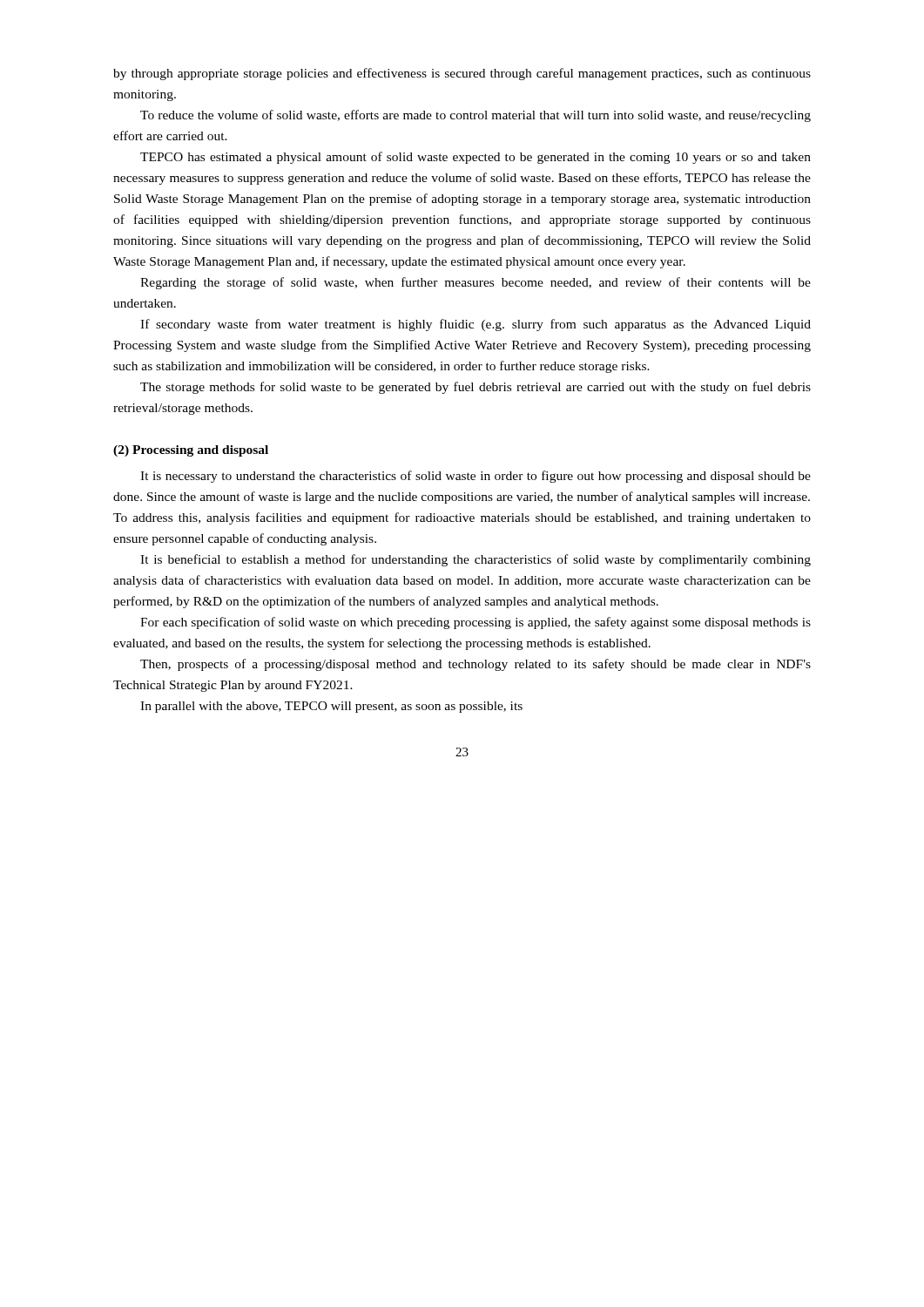The width and height of the screenshot is (924, 1307).
Task: Find the element starting "If secondary waste from water treatment"
Action: (462, 345)
